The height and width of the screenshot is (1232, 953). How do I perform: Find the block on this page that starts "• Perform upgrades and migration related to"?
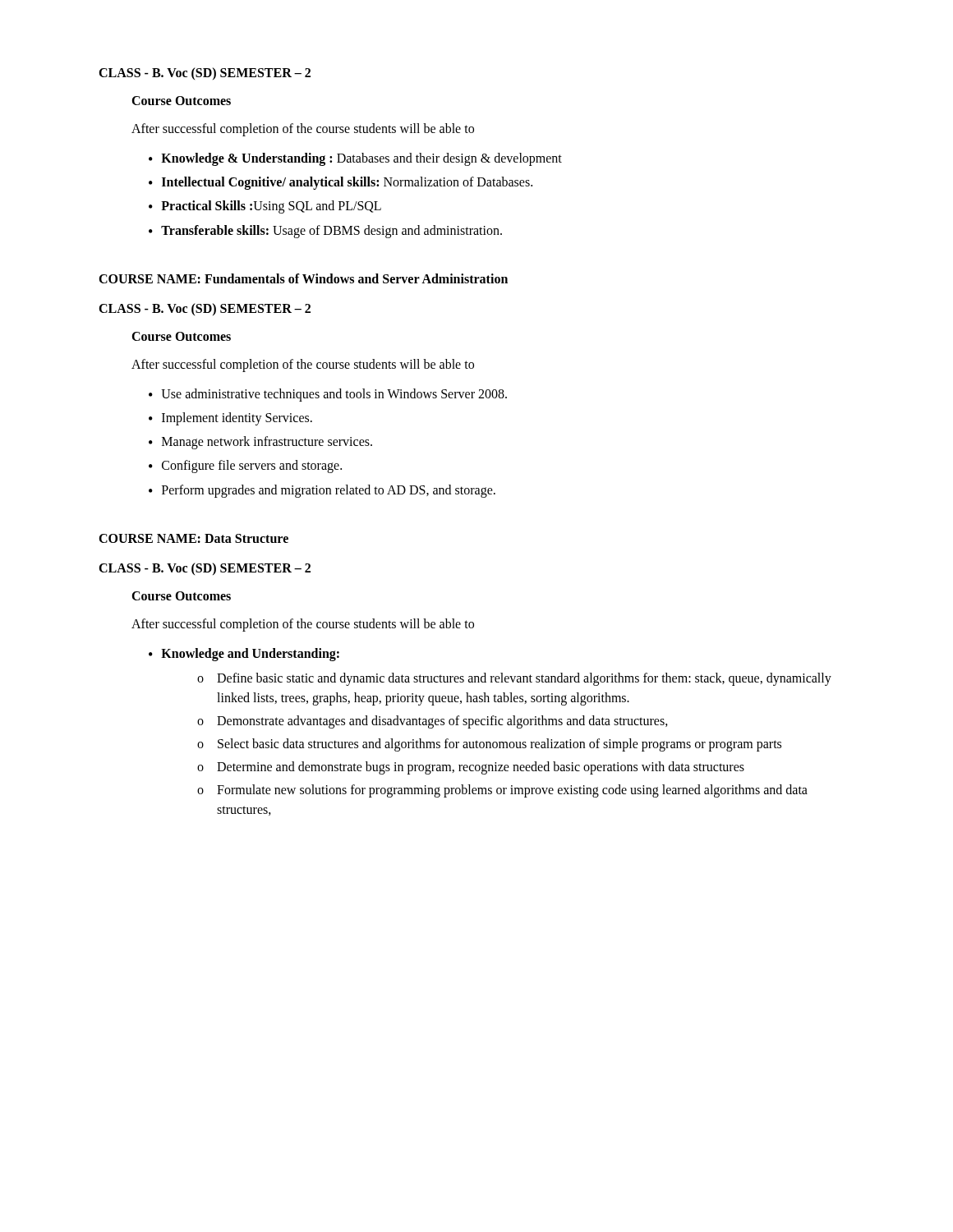pyautogui.click(x=501, y=491)
